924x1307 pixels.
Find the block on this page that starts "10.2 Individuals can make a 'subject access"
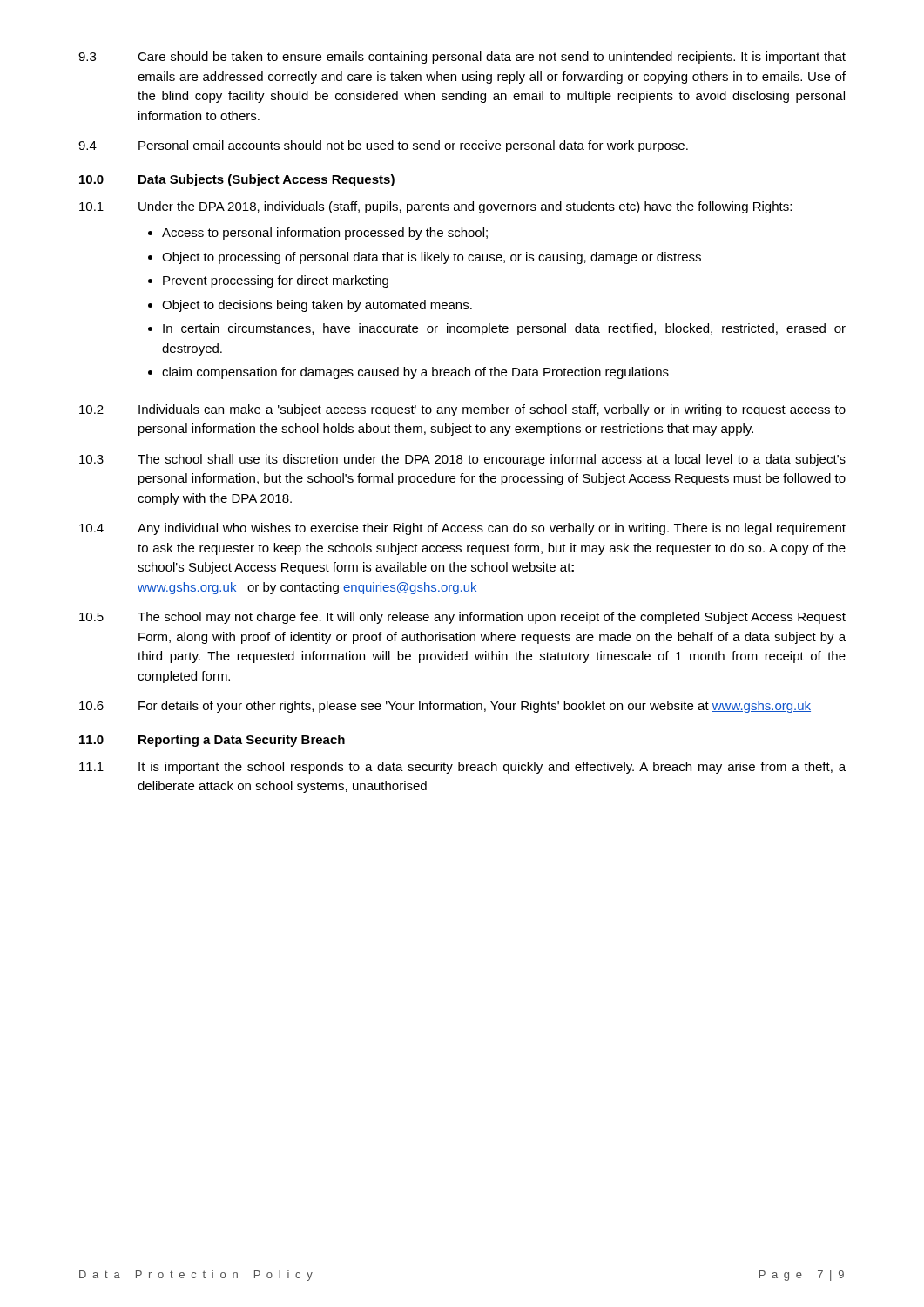(462, 419)
